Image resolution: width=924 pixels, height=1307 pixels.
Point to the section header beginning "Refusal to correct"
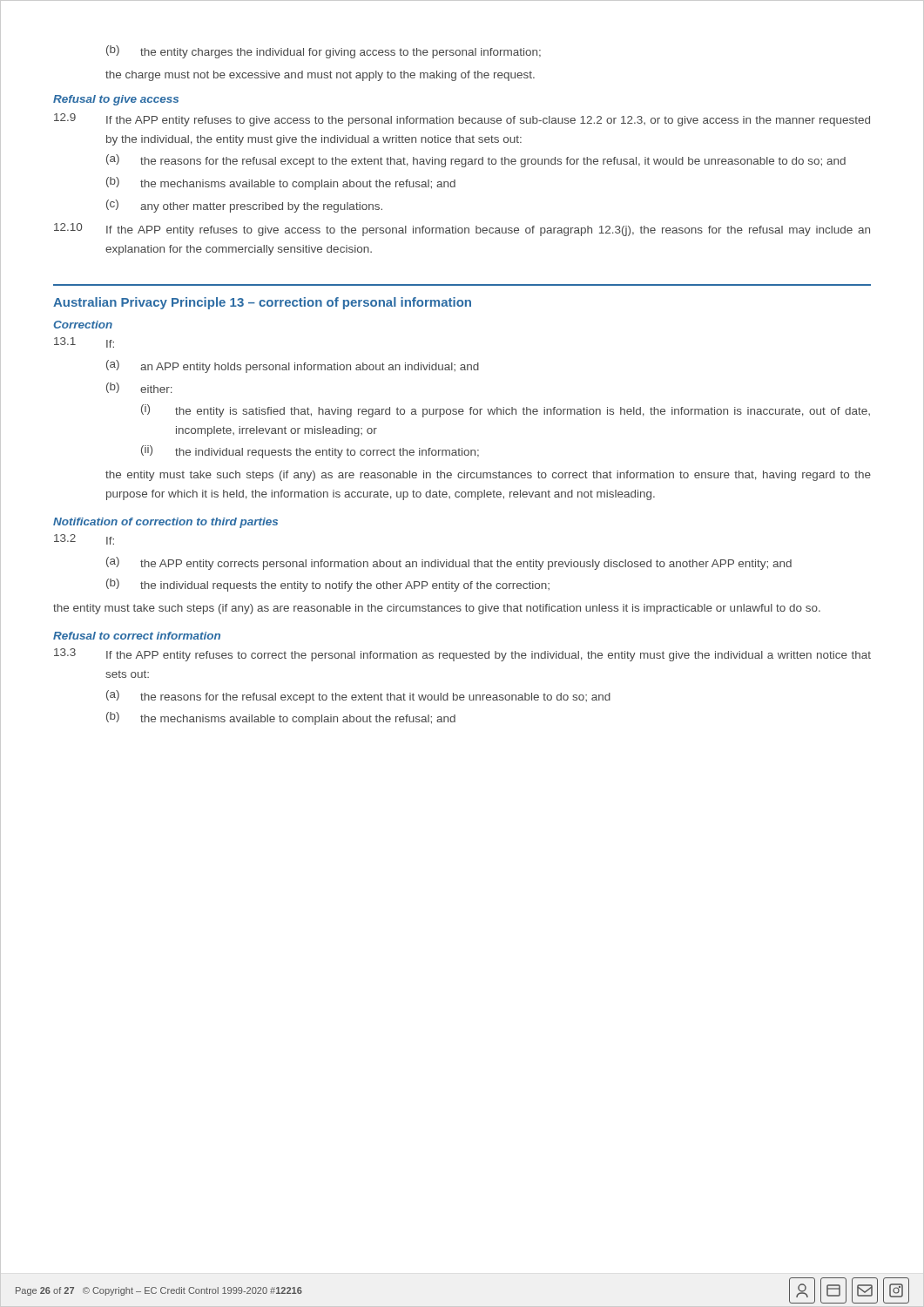137,636
